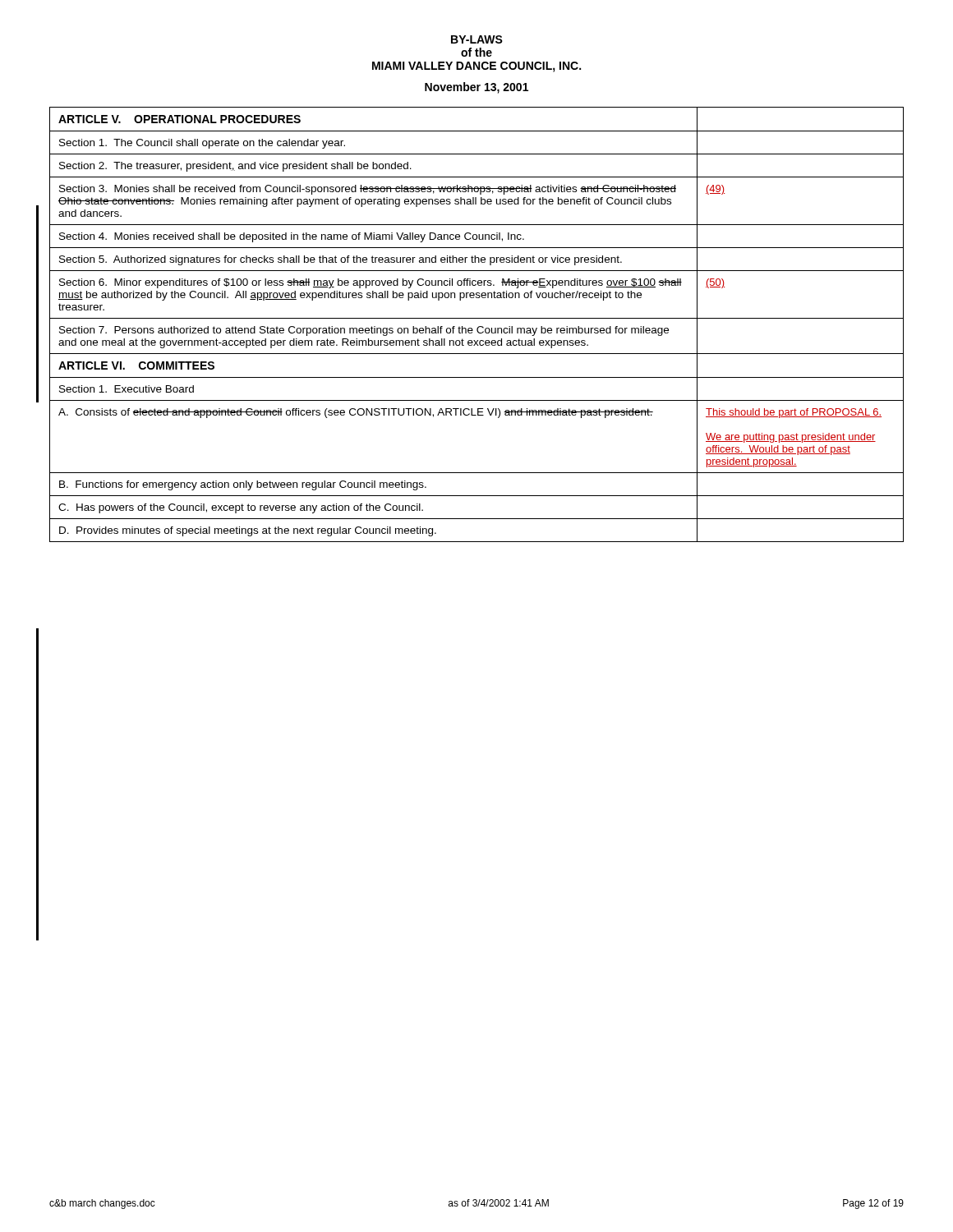The image size is (953, 1232).
Task: Select the text that reads "November 13, 2001"
Action: point(476,87)
